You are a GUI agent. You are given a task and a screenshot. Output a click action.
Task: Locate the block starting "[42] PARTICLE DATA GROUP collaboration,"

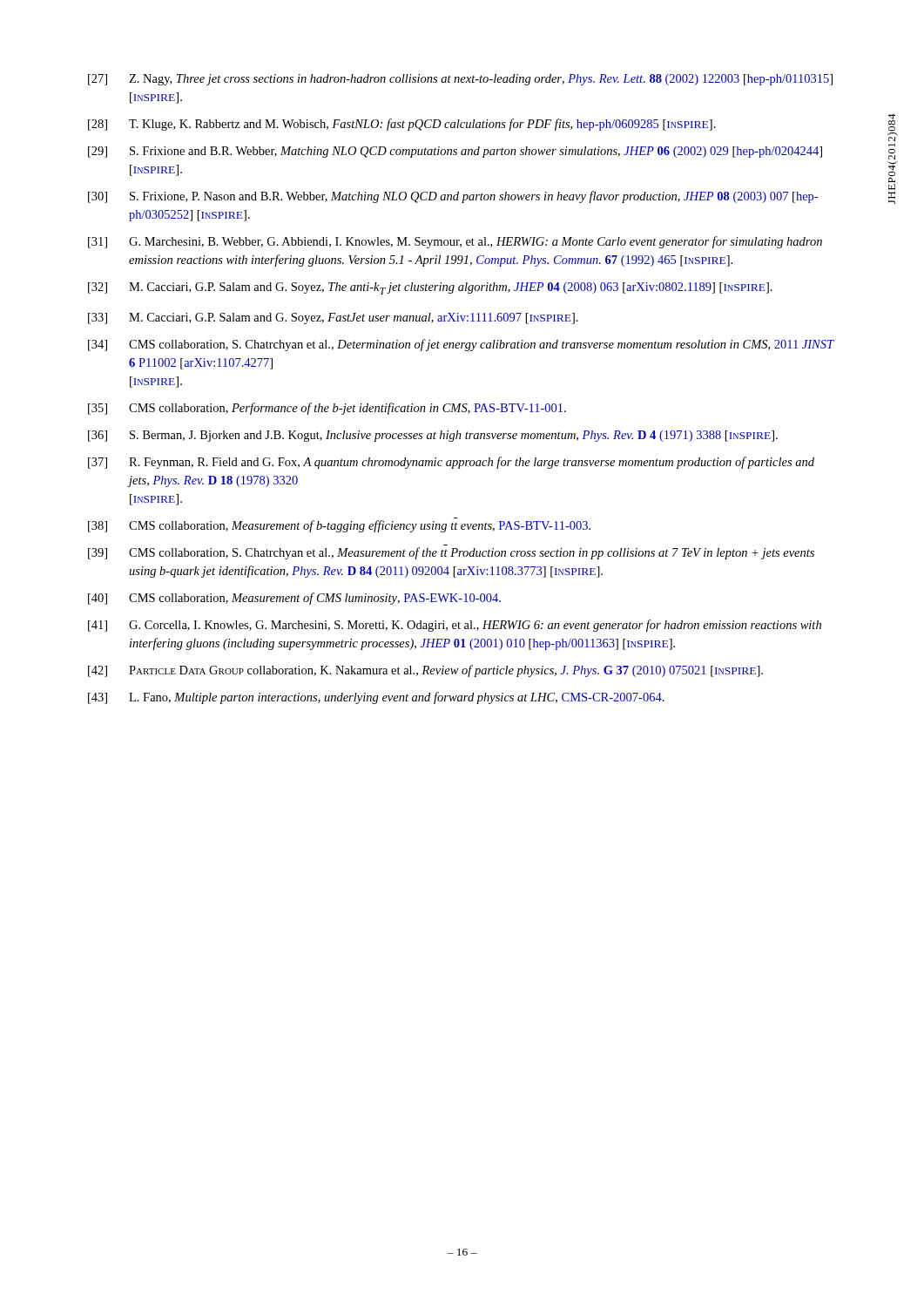(462, 670)
